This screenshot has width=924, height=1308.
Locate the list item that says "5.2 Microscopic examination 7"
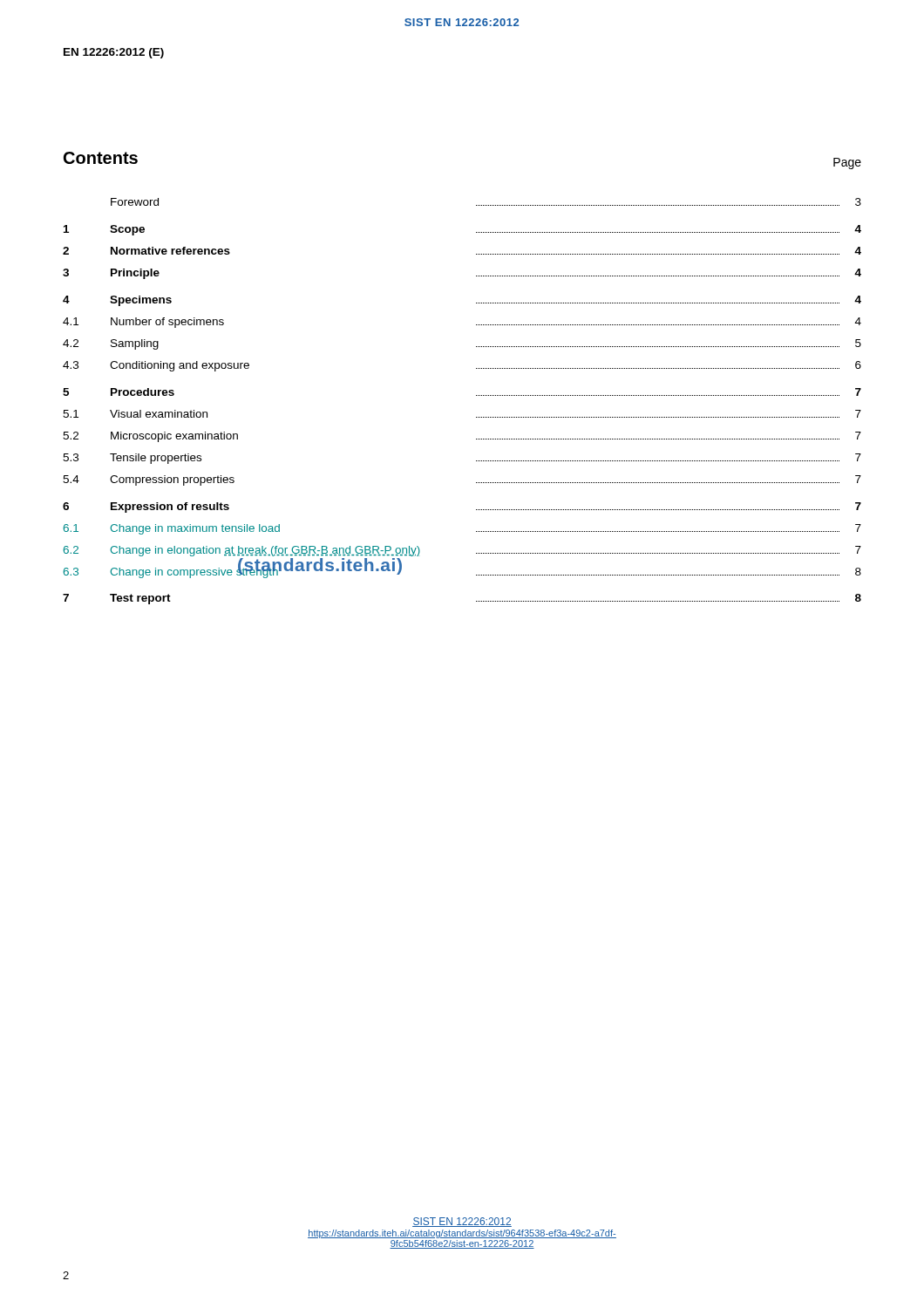pyautogui.click(x=178, y=436)
